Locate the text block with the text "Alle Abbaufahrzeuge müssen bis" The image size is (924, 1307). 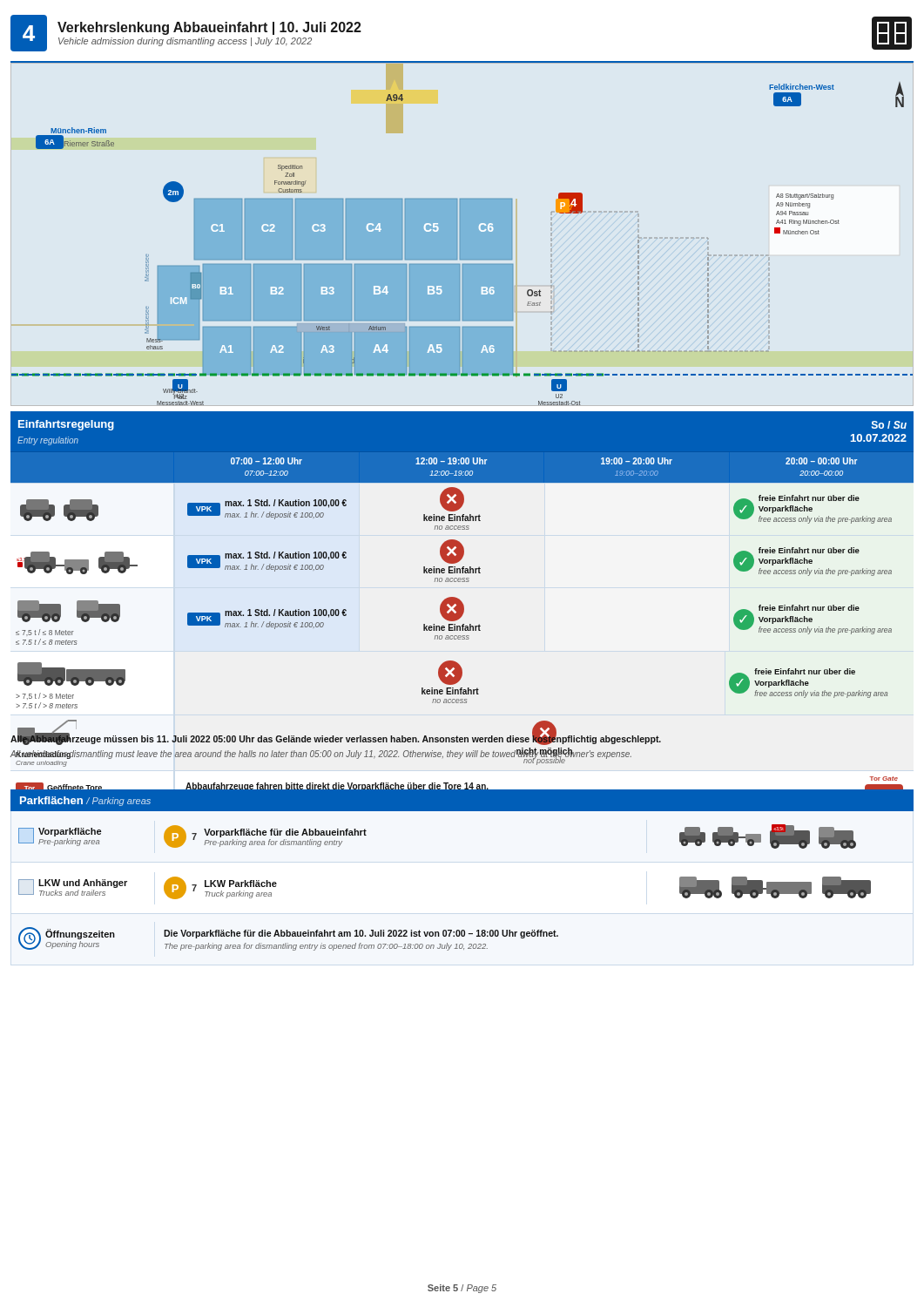click(x=462, y=747)
